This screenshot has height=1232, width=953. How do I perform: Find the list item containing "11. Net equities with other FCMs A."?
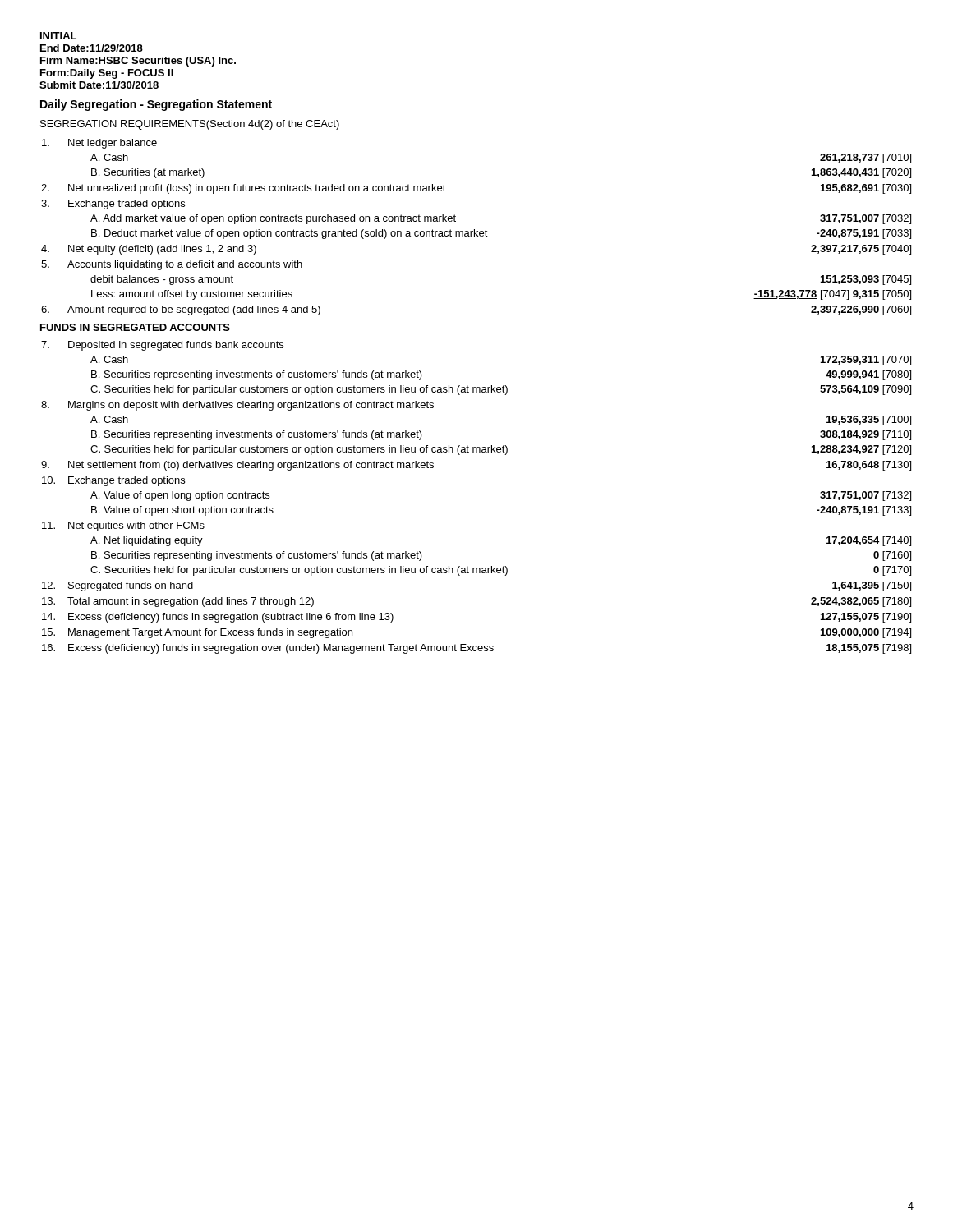123,526
